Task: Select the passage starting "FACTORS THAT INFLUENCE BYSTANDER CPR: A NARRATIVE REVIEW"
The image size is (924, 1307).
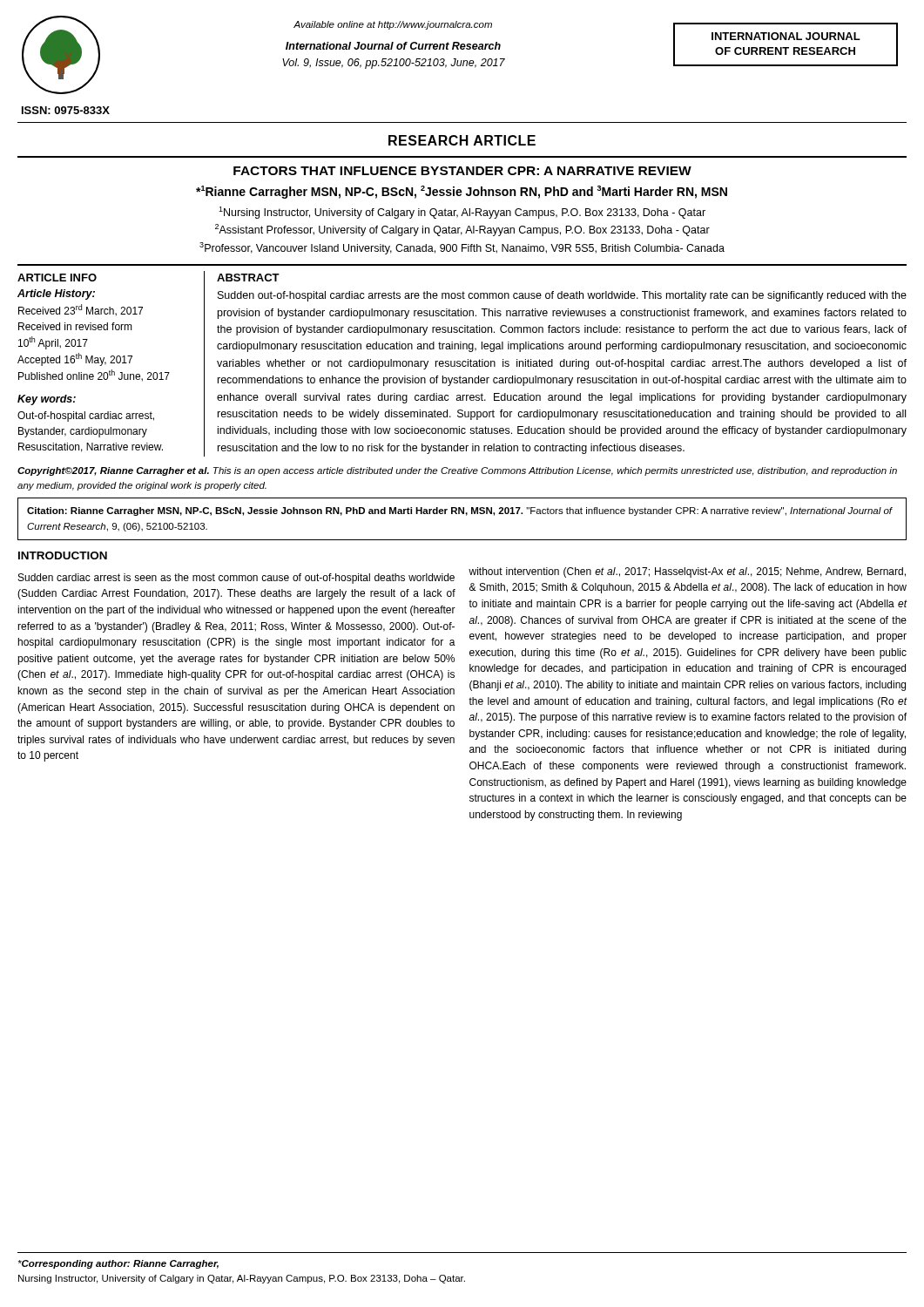Action: coord(462,170)
